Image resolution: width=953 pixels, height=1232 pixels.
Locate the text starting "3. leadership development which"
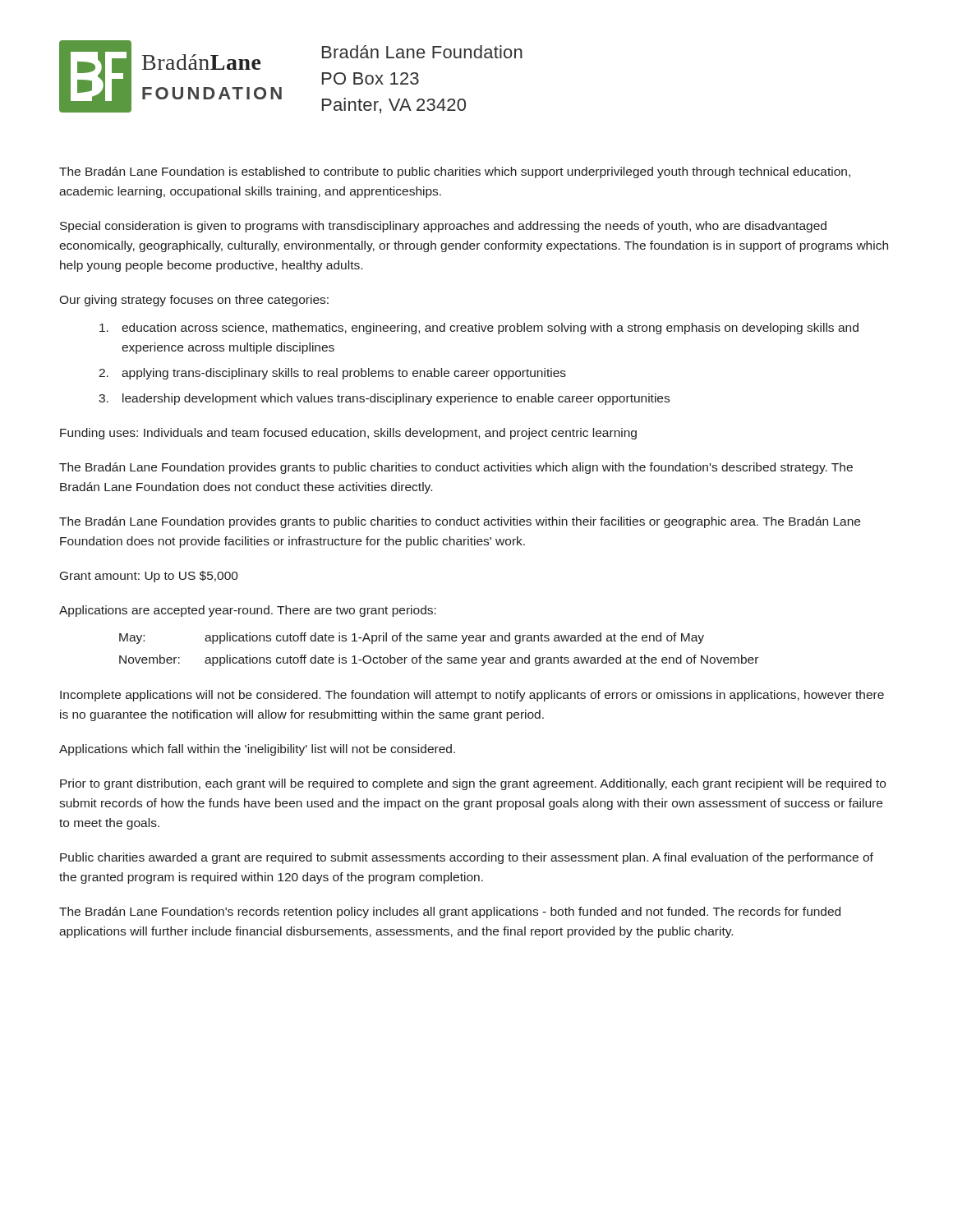point(496,399)
